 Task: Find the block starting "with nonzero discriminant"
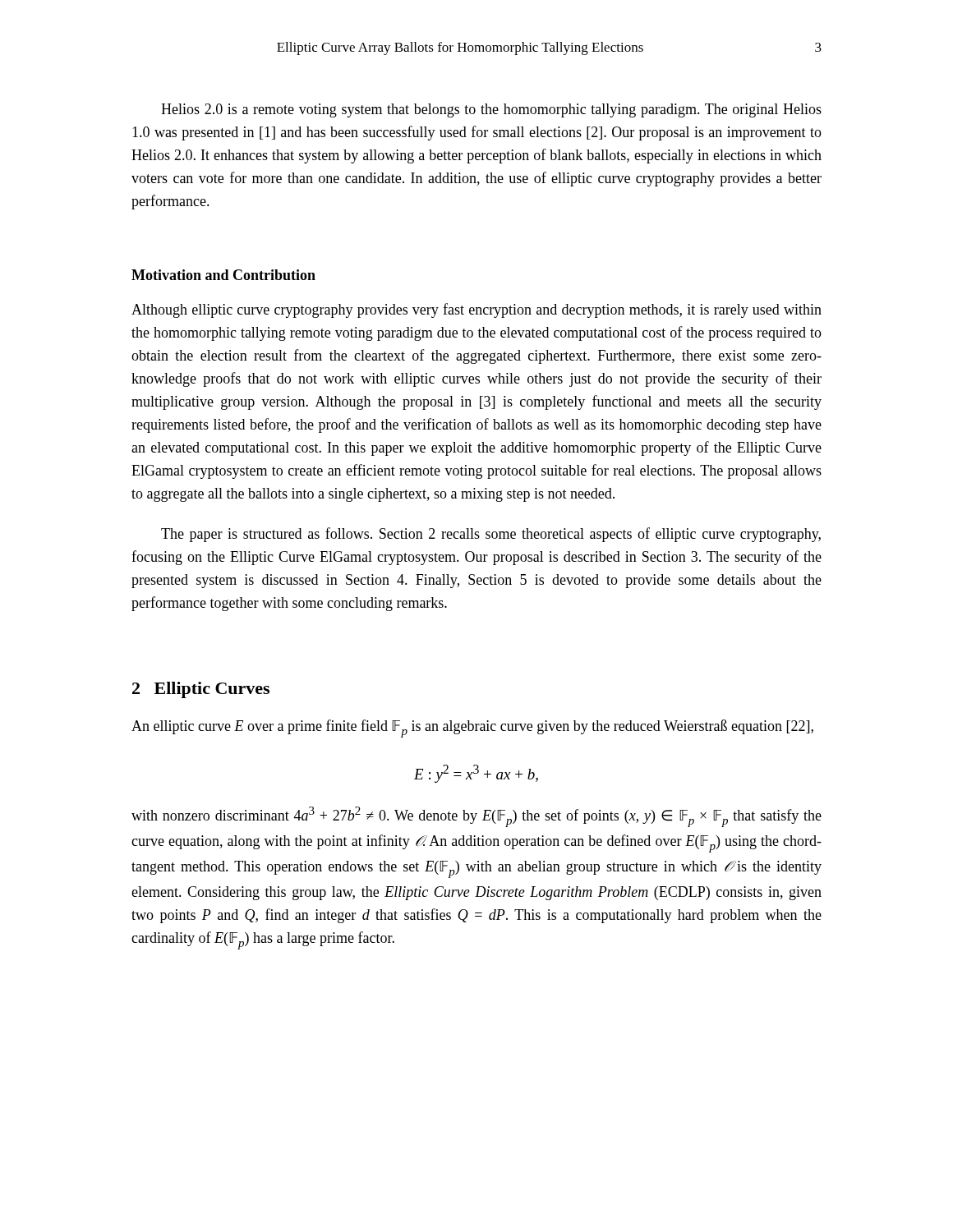click(x=476, y=877)
